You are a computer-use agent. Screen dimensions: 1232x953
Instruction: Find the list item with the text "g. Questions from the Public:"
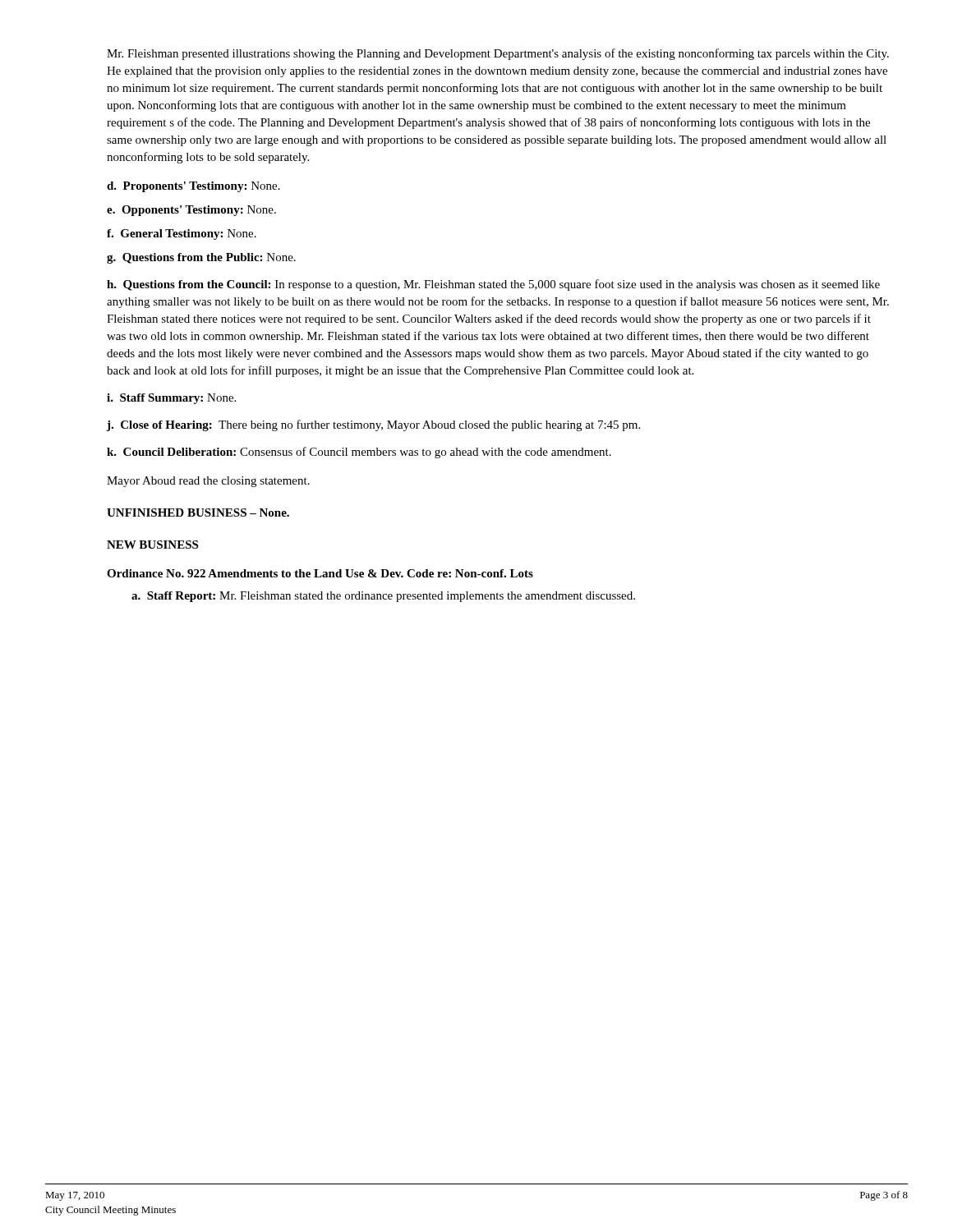point(202,257)
